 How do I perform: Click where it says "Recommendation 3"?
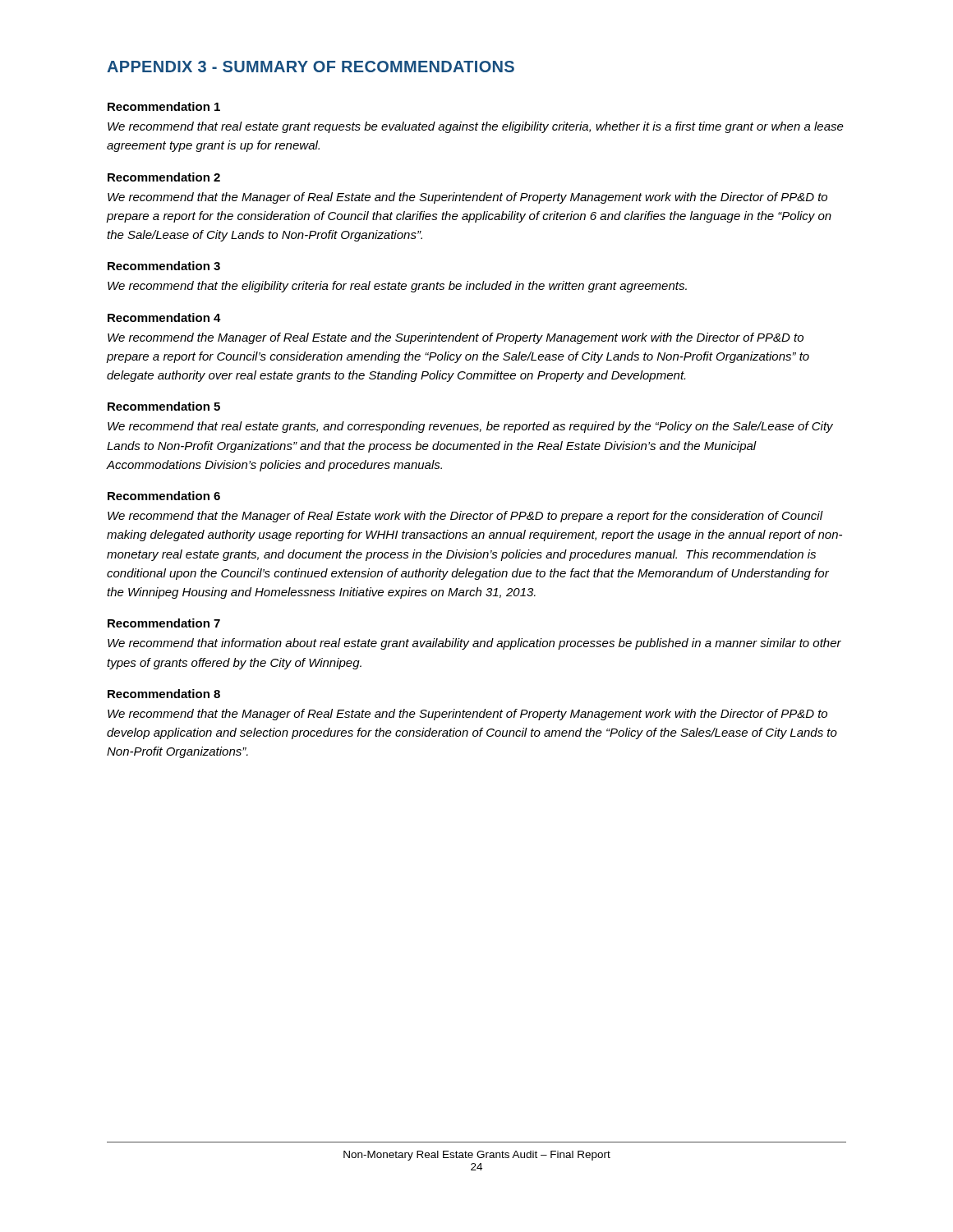(x=164, y=266)
